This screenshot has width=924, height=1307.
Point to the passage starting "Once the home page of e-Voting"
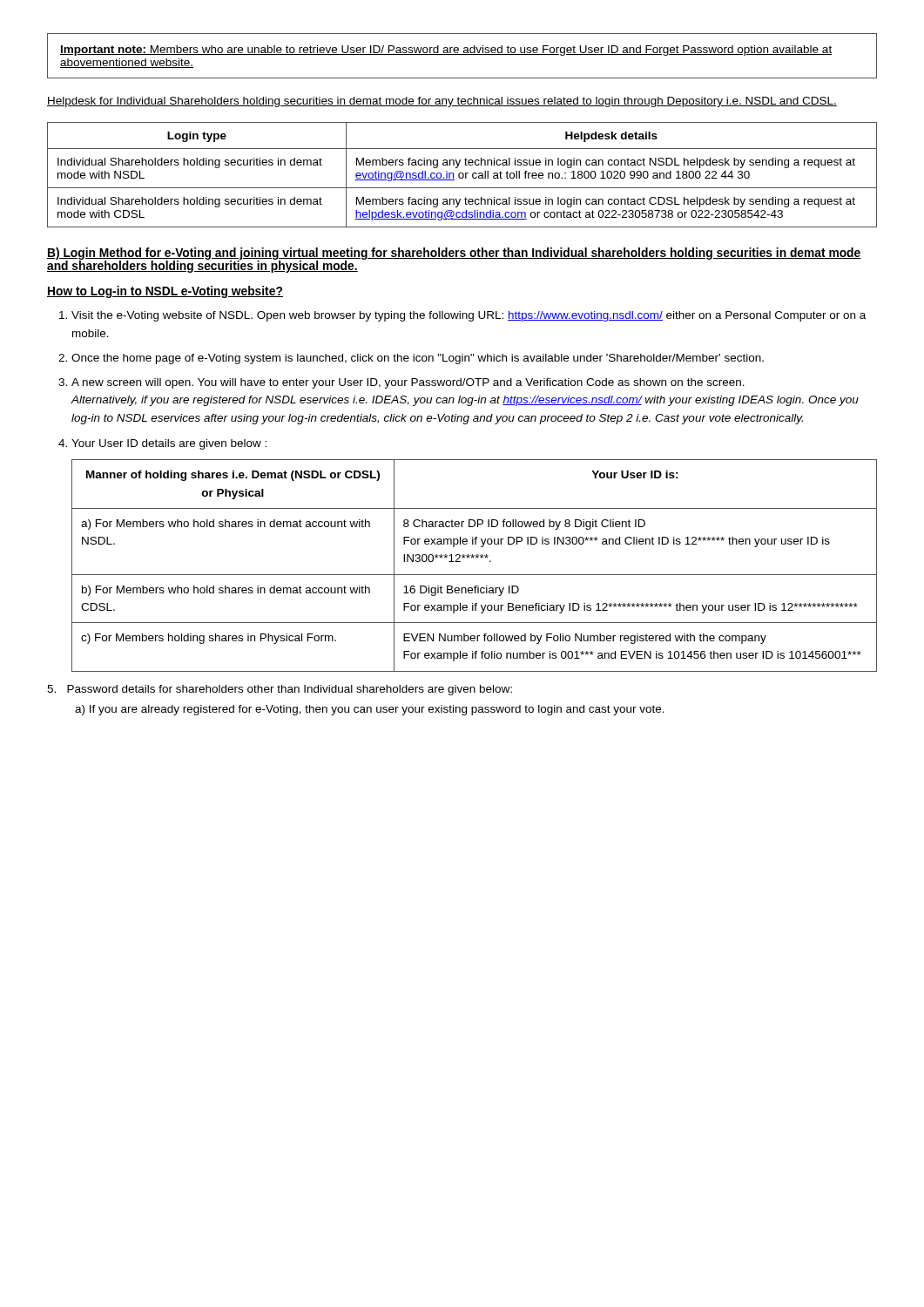418,357
